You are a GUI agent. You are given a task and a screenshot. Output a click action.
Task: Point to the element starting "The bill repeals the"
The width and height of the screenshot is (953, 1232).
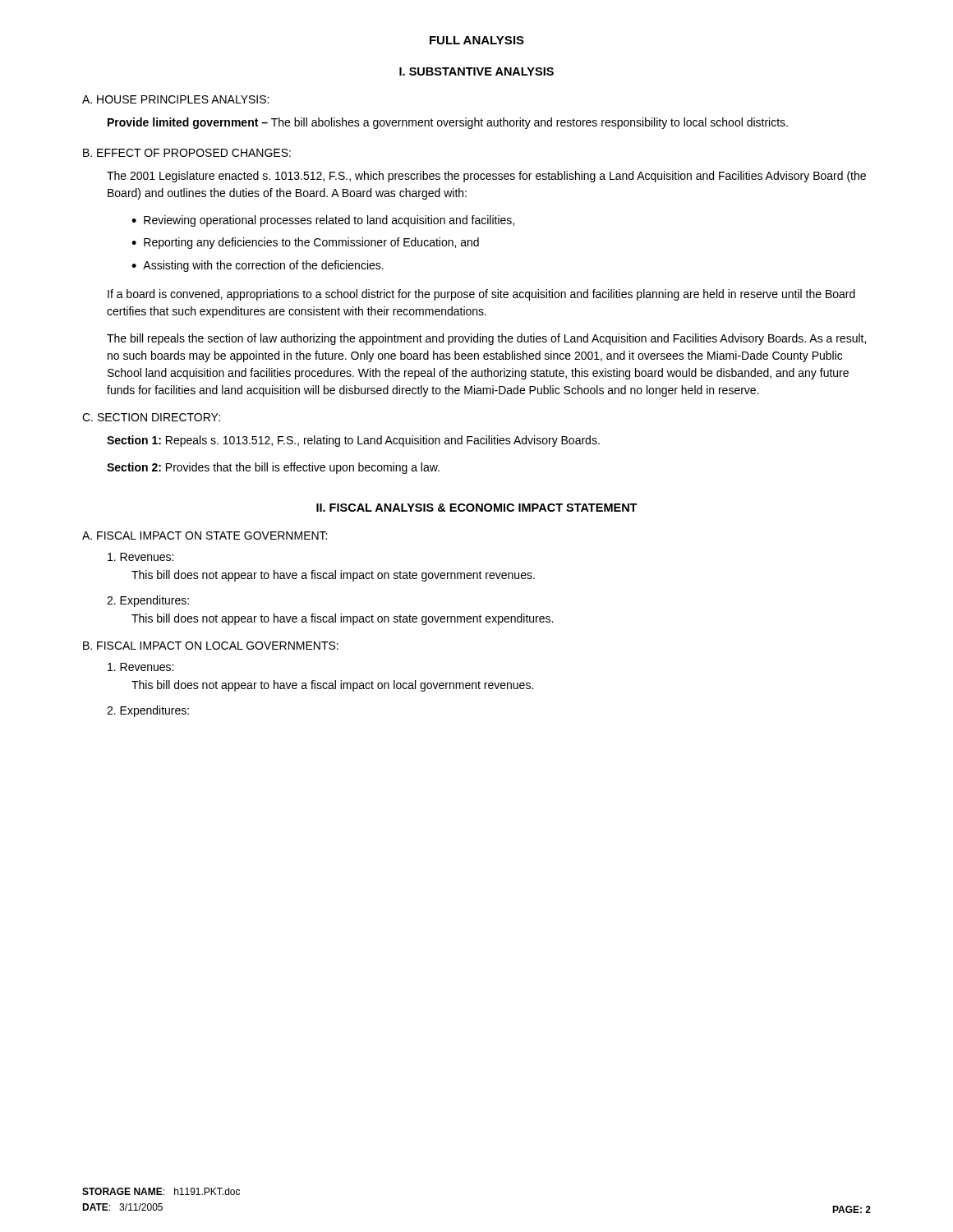click(487, 364)
